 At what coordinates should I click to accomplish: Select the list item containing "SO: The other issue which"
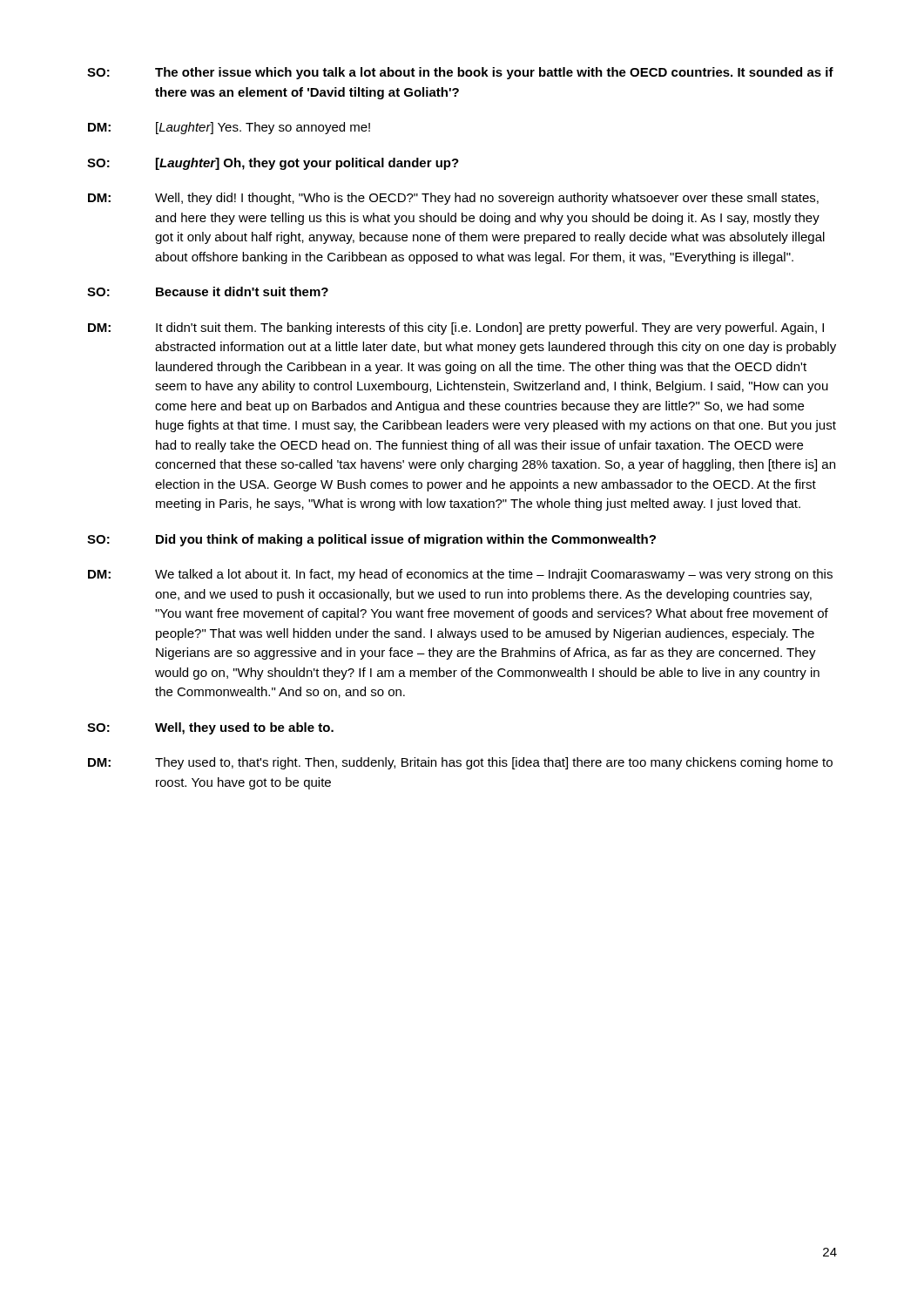(462, 82)
